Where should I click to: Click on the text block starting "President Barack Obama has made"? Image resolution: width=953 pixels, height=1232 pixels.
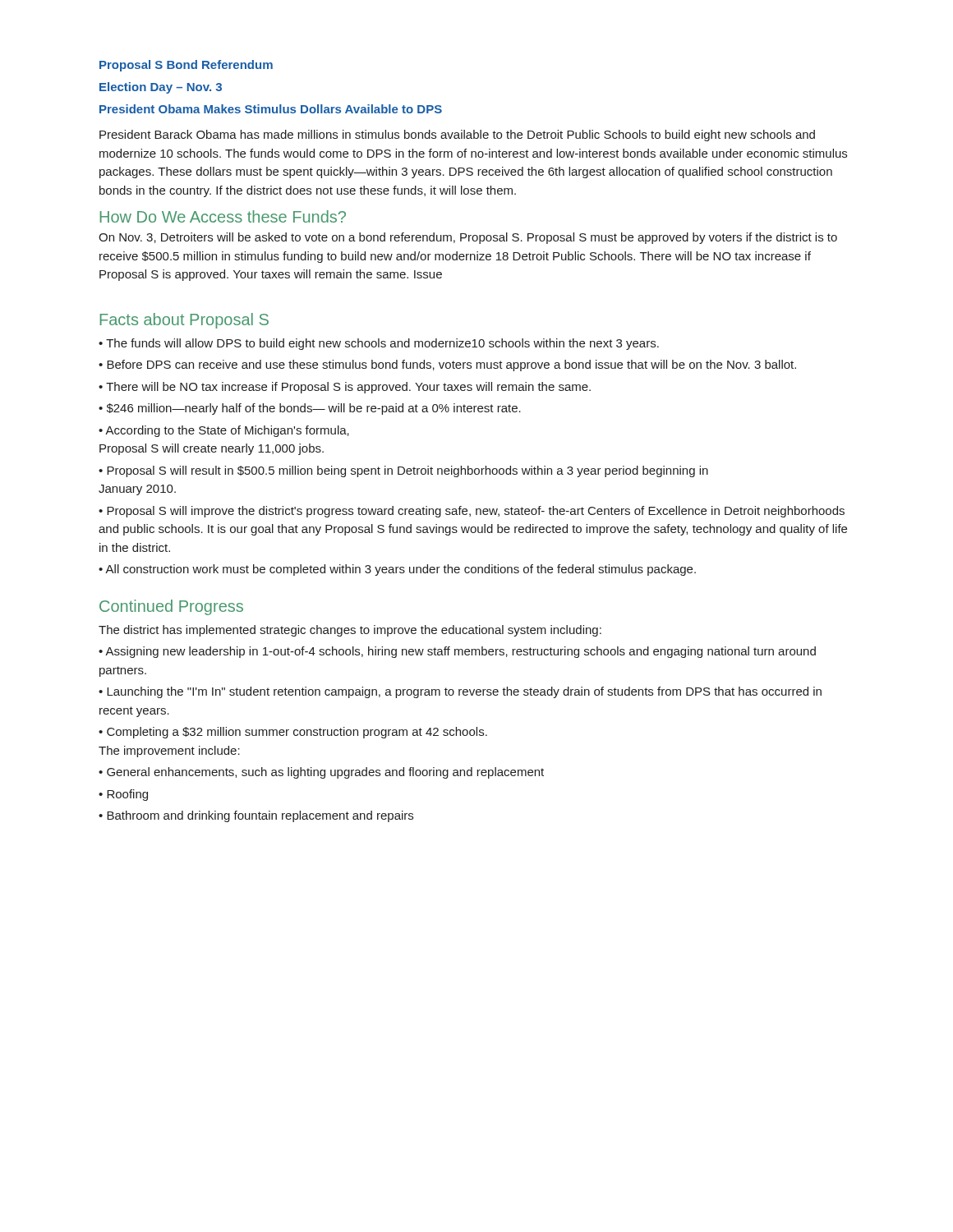[473, 162]
